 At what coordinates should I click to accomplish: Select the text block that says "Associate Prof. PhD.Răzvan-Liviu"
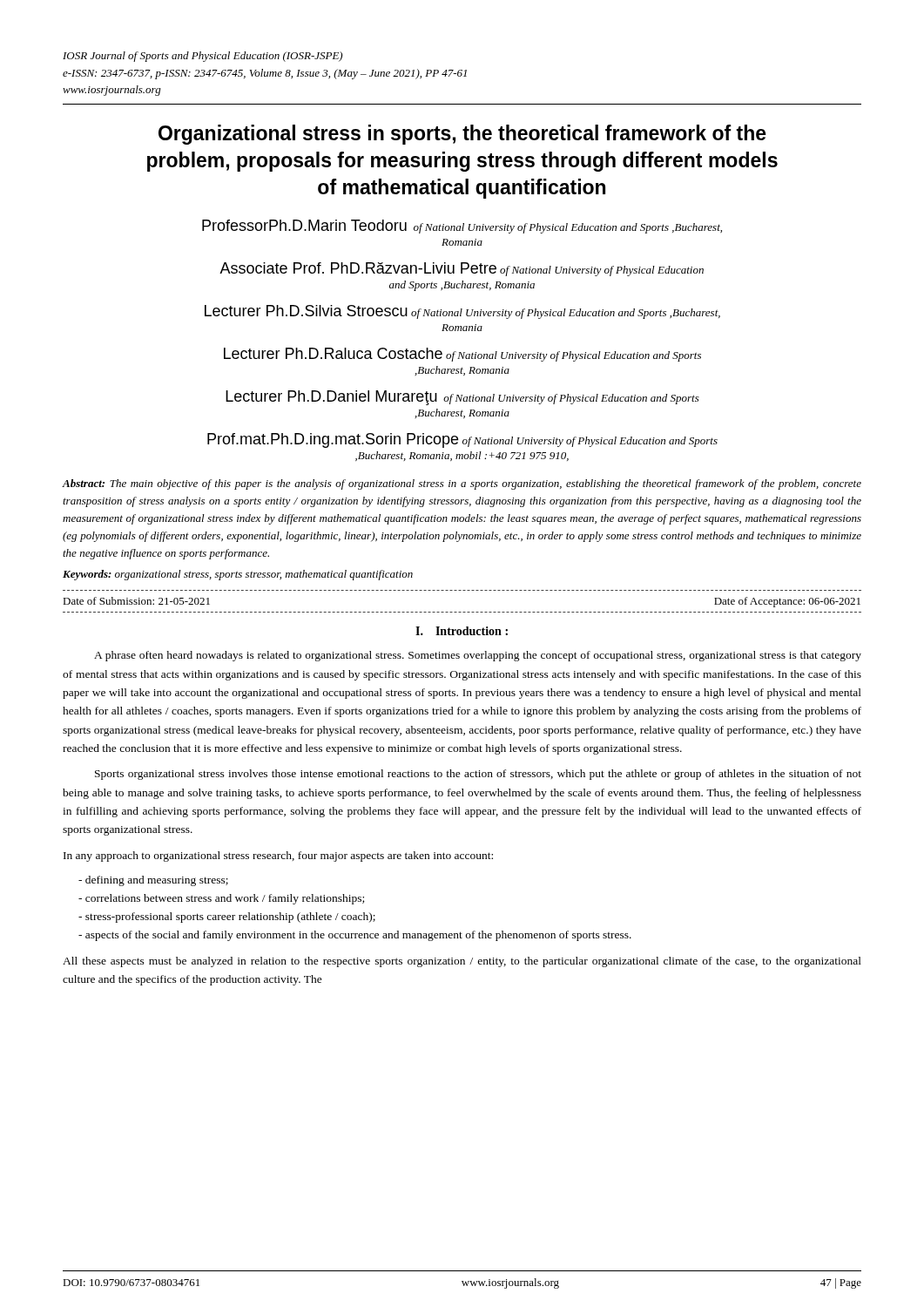coord(462,275)
